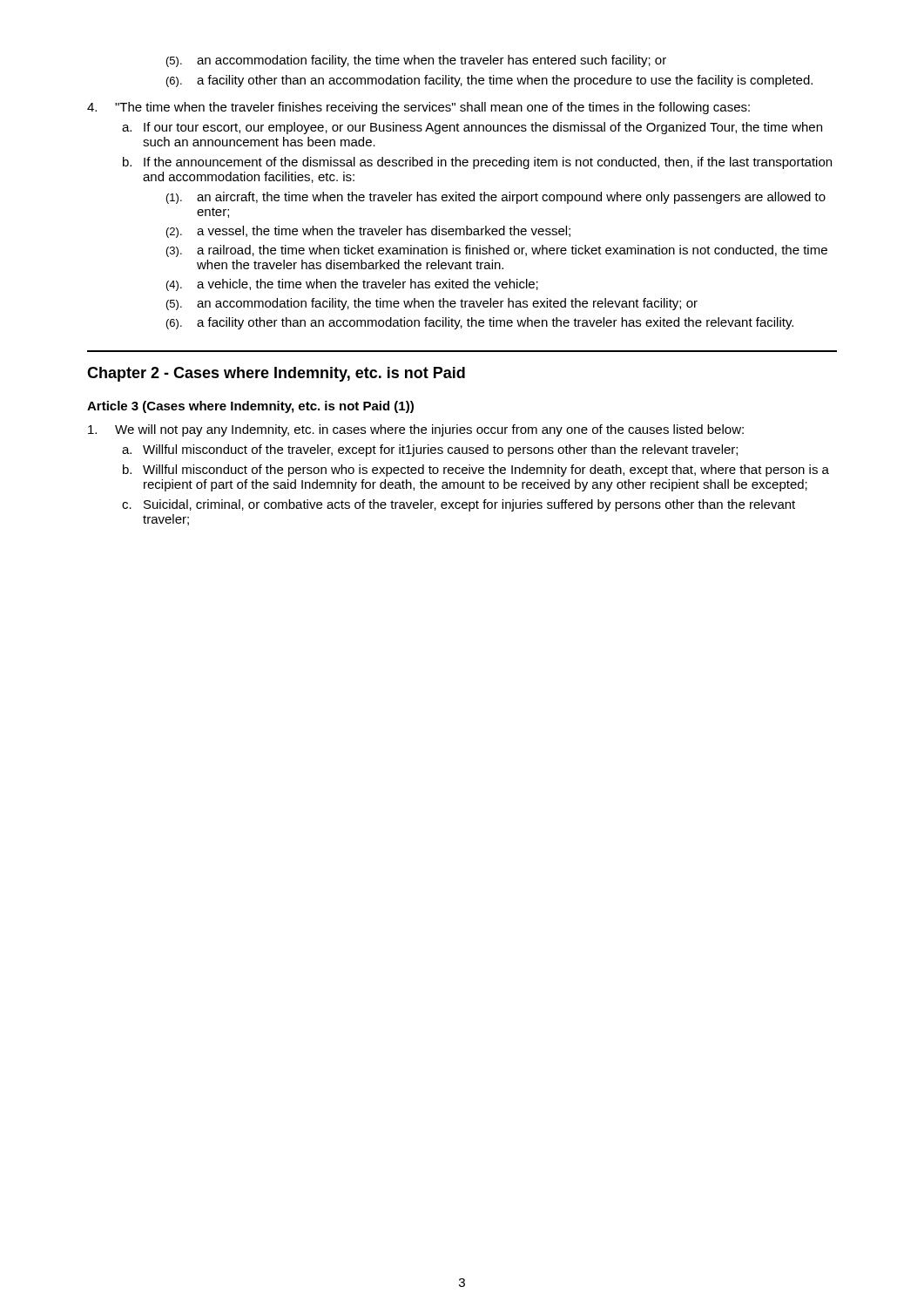The width and height of the screenshot is (924, 1307).
Task: Select the list item with the text "a. If our tour escort, our"
Action: point(479,134)
